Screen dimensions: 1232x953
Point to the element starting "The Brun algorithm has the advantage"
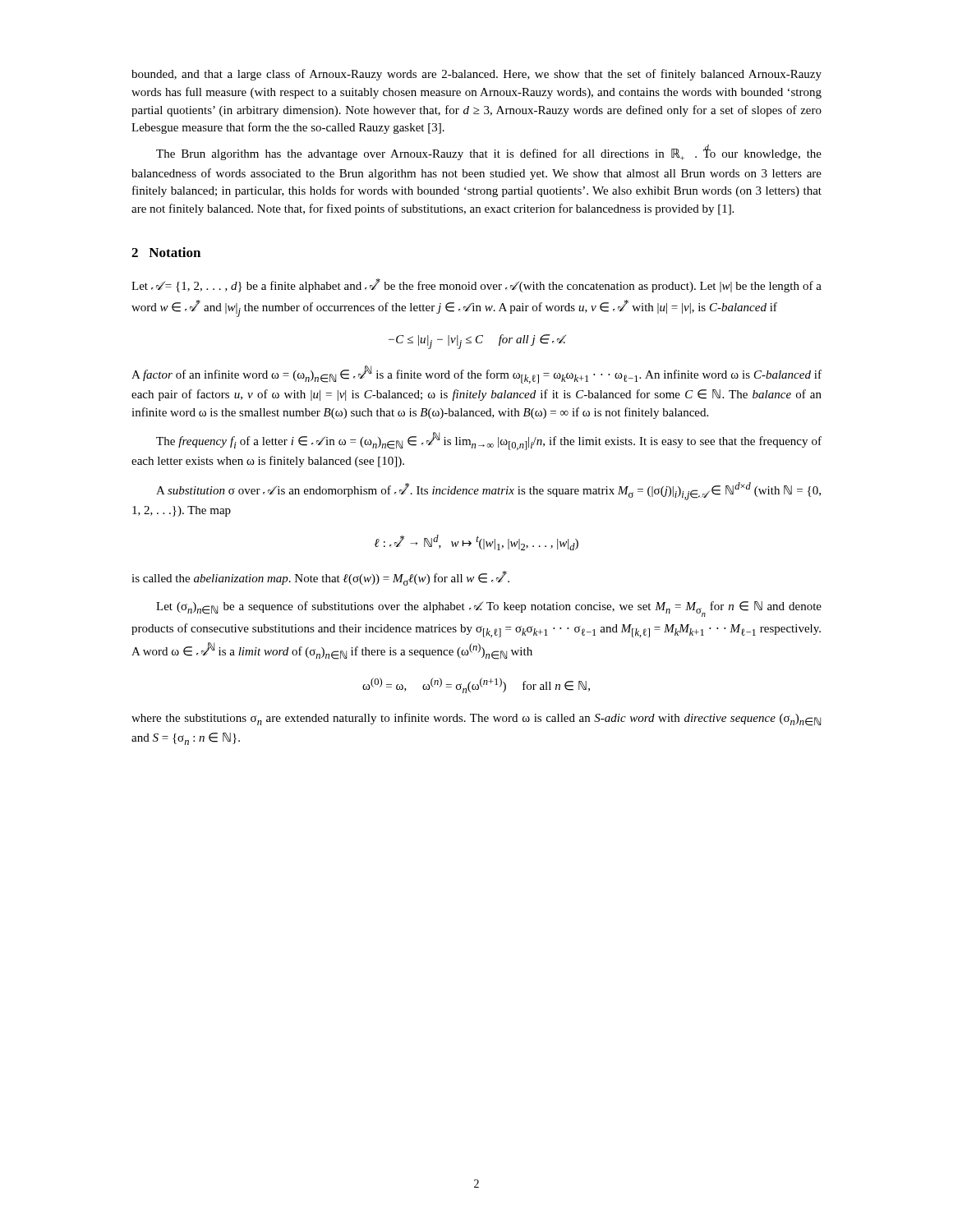tap(476, 182)
